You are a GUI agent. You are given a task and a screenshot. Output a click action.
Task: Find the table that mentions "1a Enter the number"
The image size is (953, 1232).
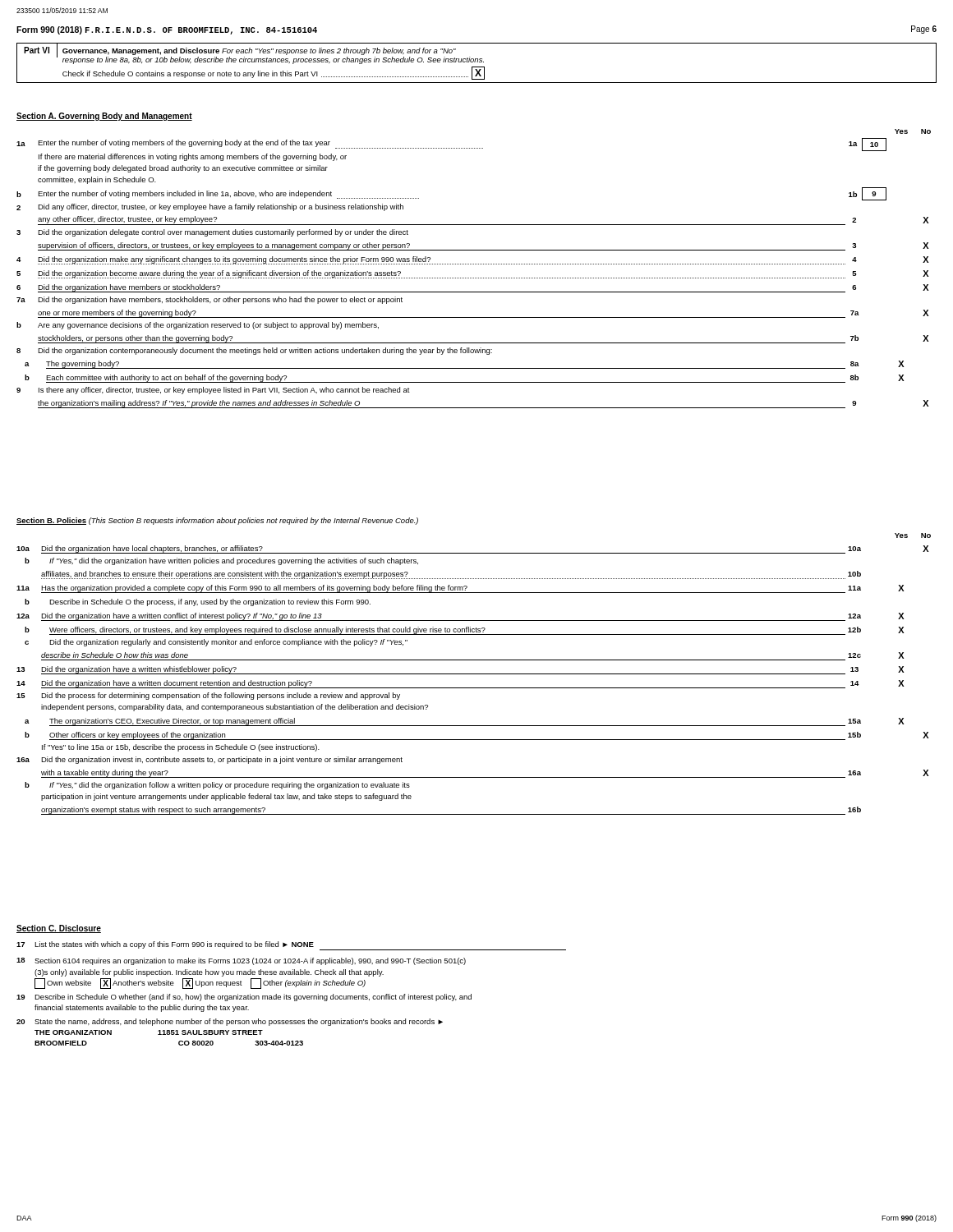point(476,274)
